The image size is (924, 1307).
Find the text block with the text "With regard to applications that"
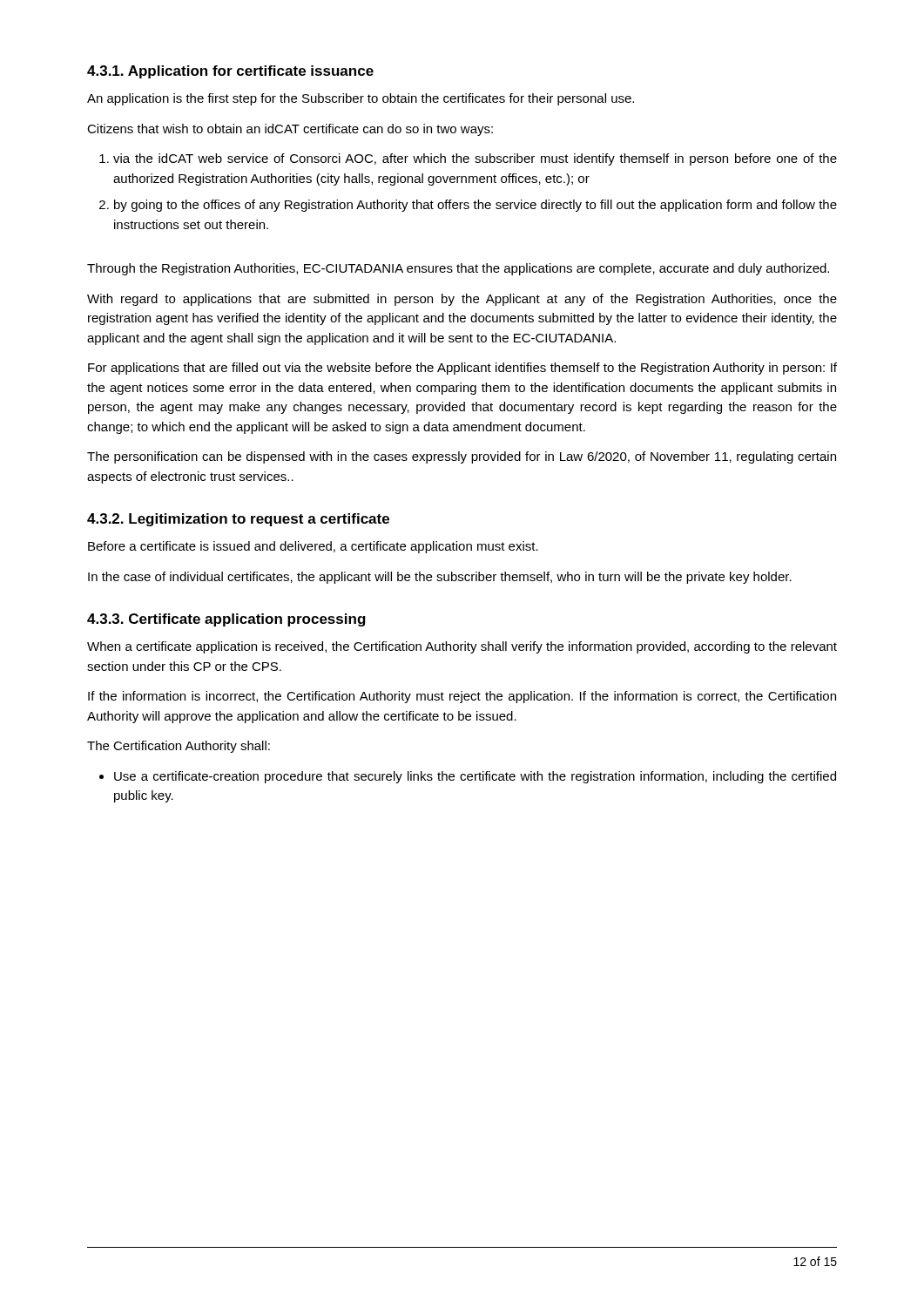pyautogui.click(x=462, y=318)
